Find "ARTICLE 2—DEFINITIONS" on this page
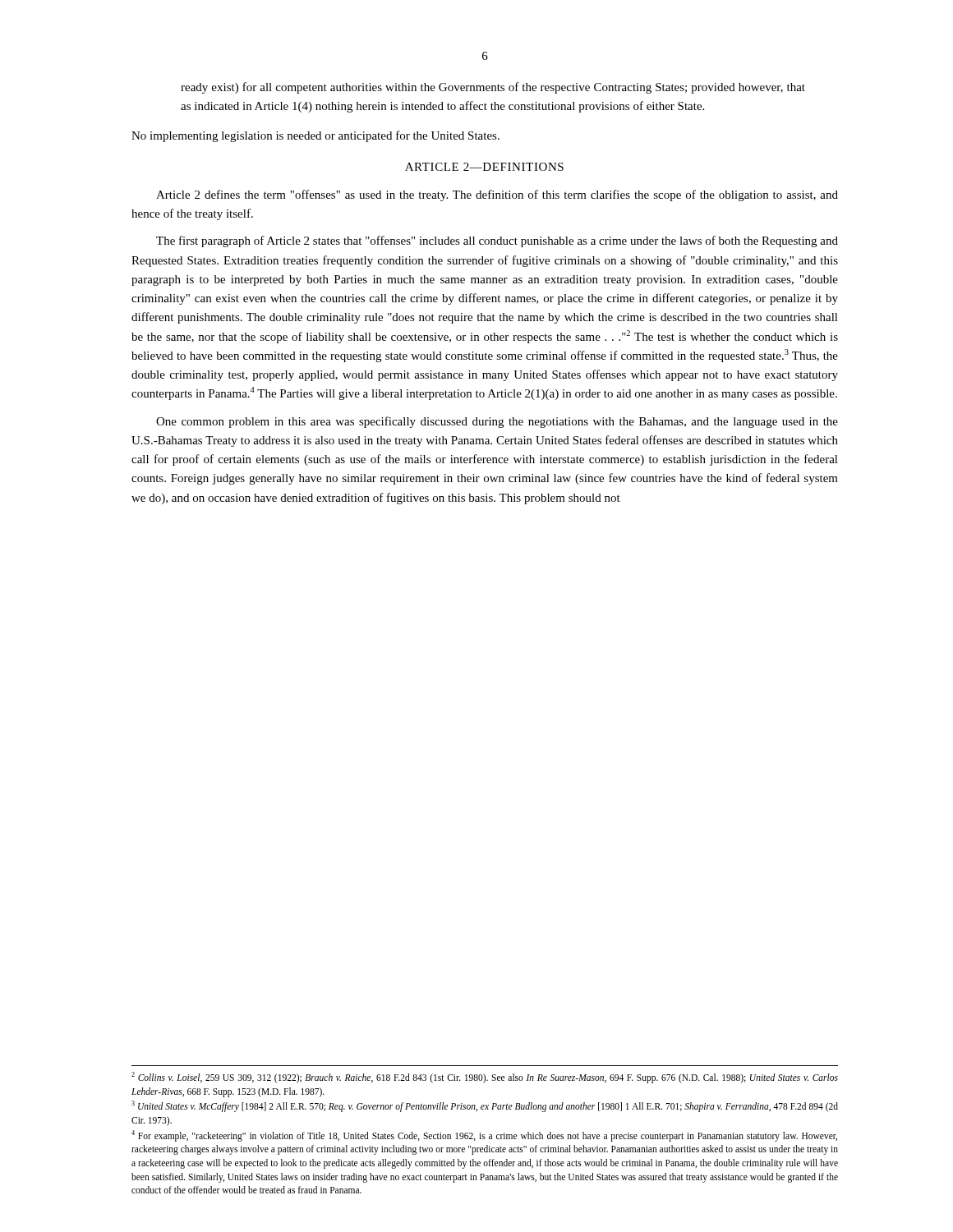953x1232 pixels. click(485, 167)
